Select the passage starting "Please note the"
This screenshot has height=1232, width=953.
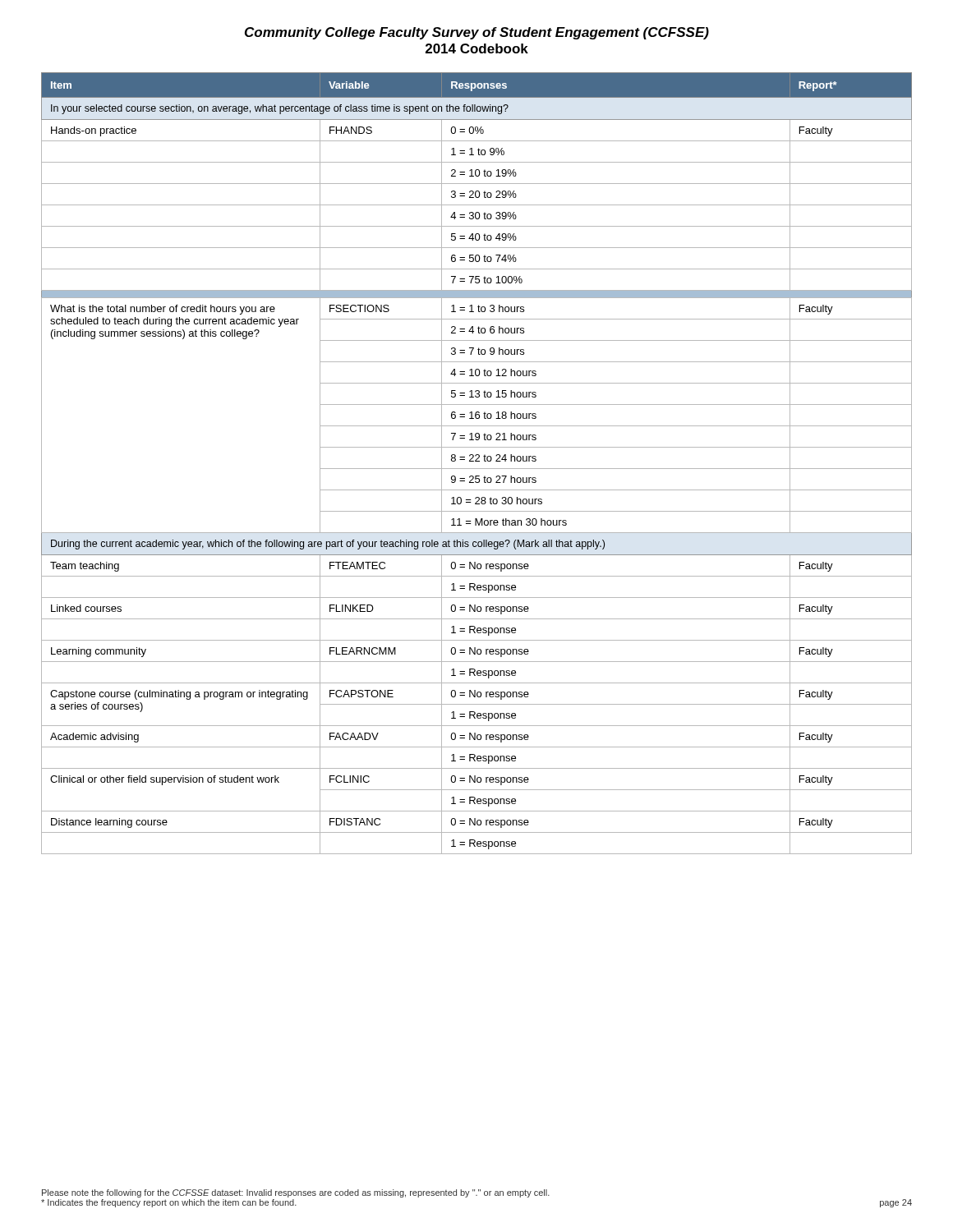[476, 1198]
